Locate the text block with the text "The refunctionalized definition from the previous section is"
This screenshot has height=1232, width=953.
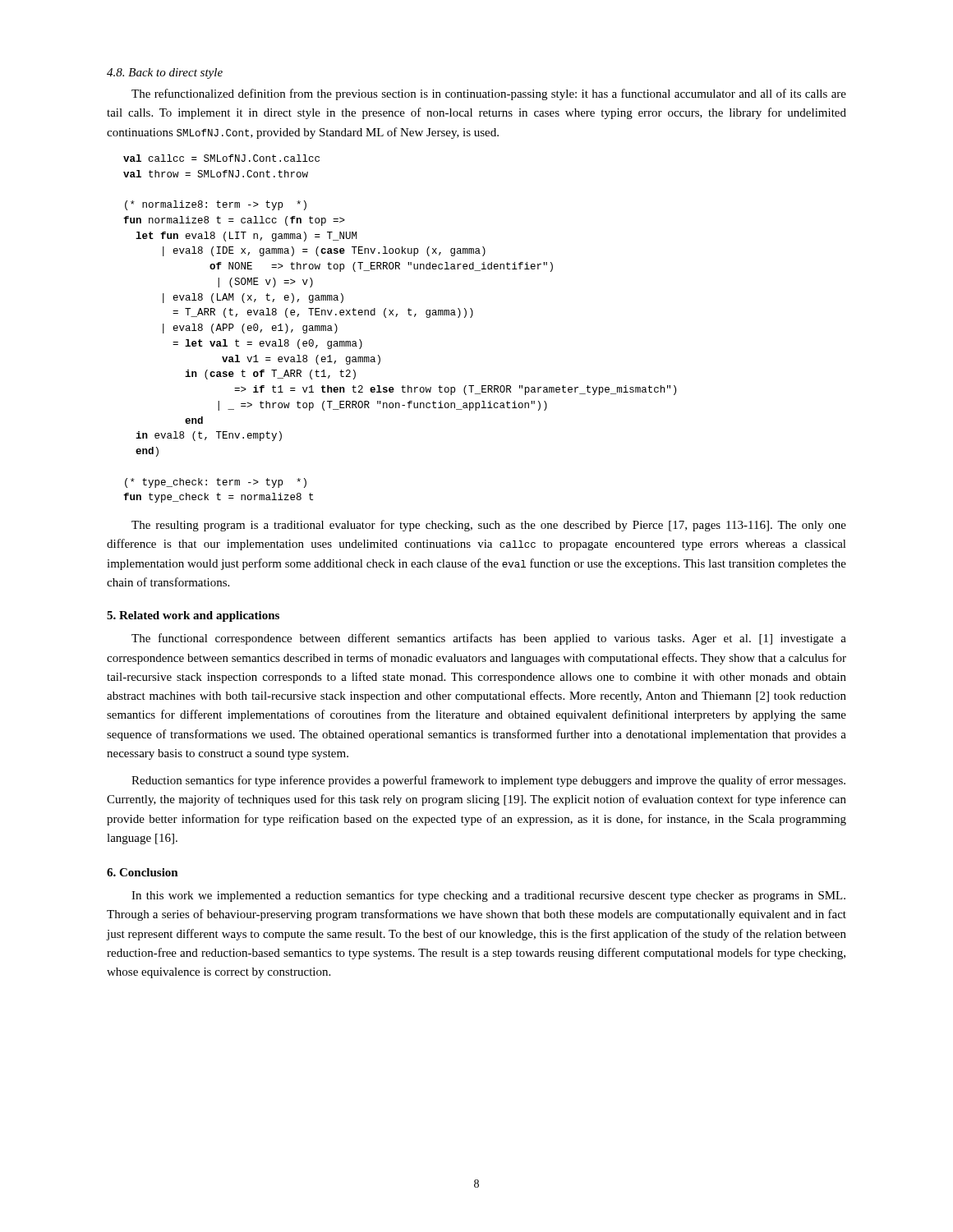point(476,113)
